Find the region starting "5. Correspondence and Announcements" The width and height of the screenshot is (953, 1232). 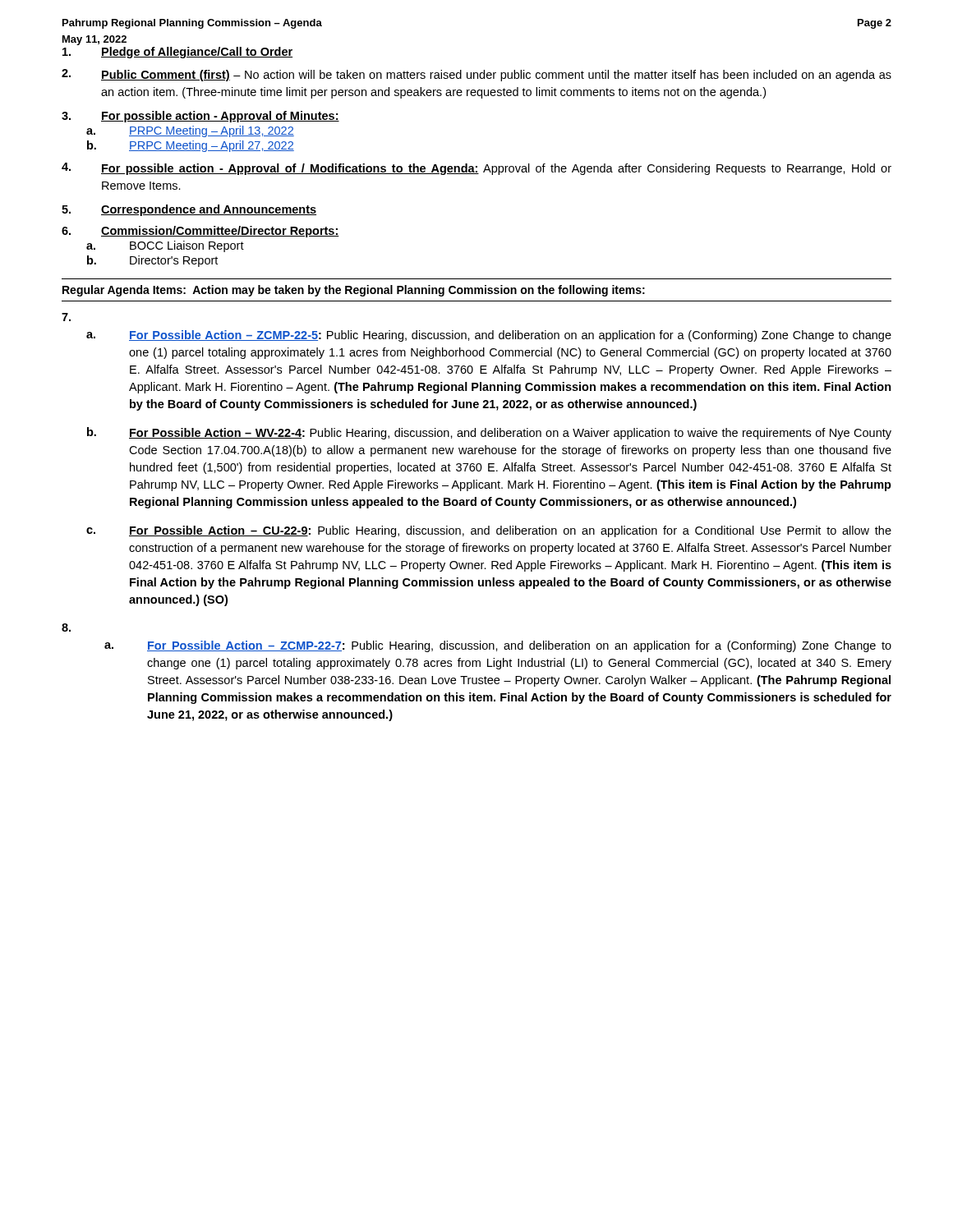(x=189, y=210)
